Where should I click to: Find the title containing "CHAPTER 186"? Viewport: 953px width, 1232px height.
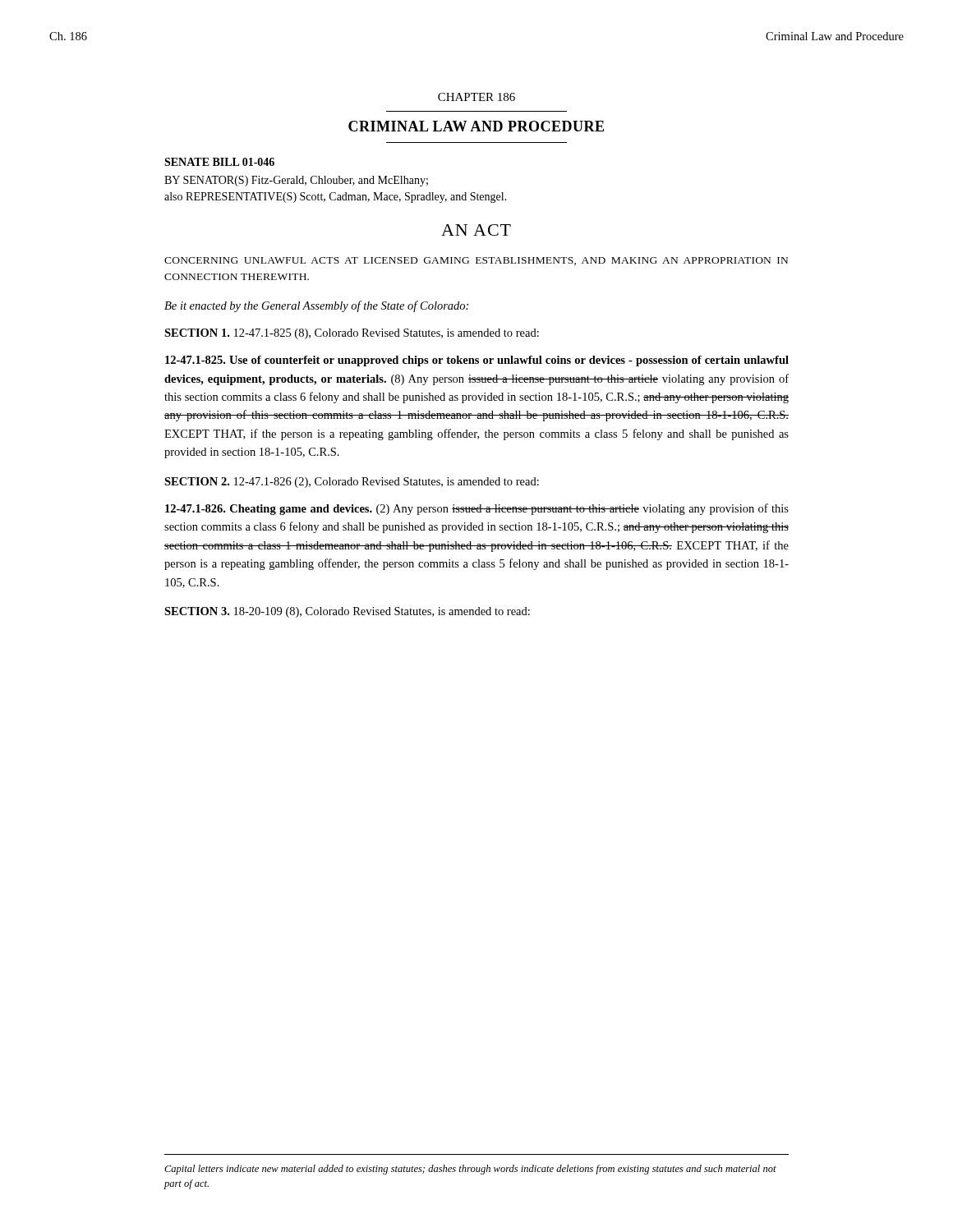click(476, 97)
